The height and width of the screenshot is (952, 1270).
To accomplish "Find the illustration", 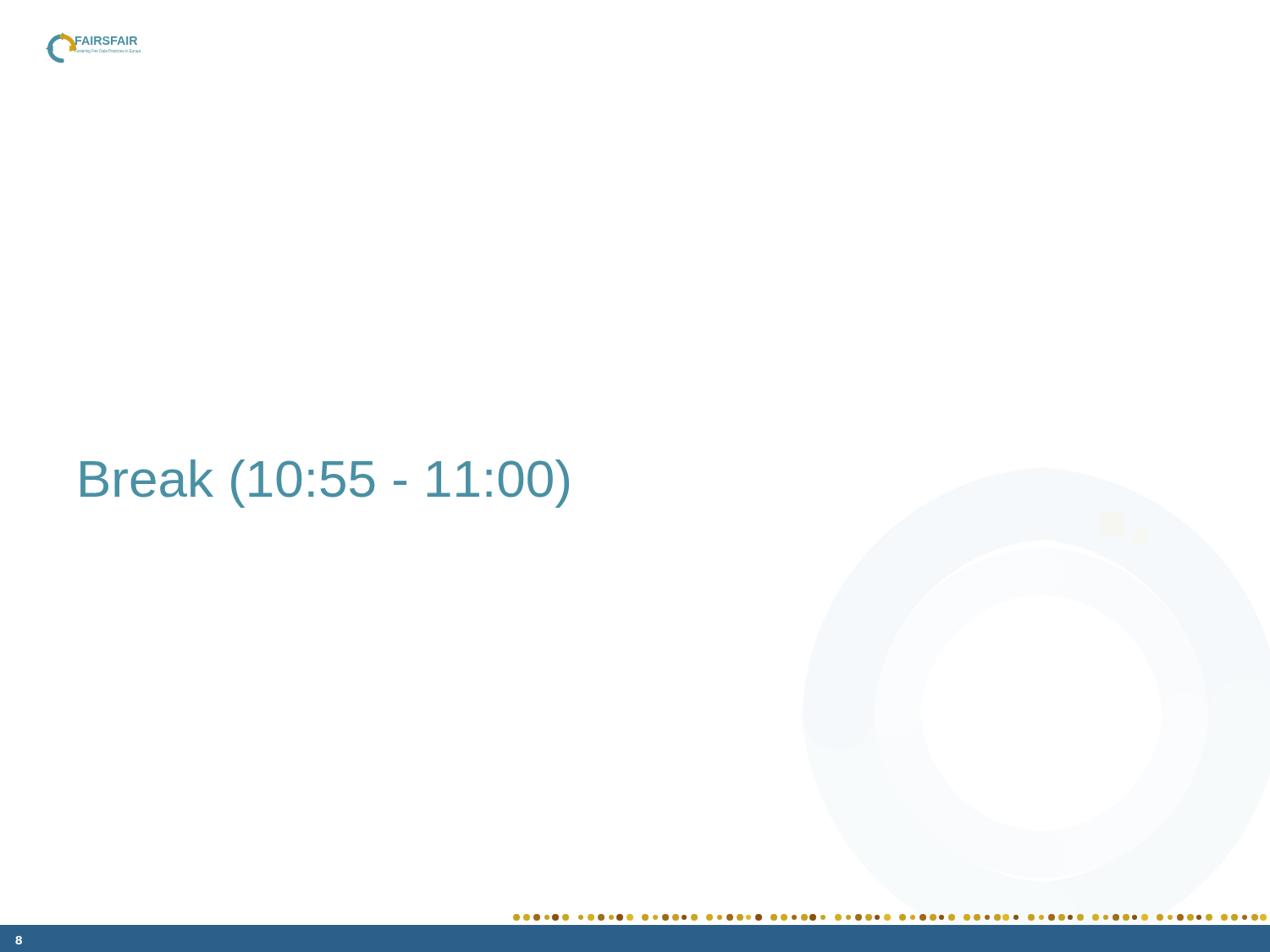I will 889,917.
